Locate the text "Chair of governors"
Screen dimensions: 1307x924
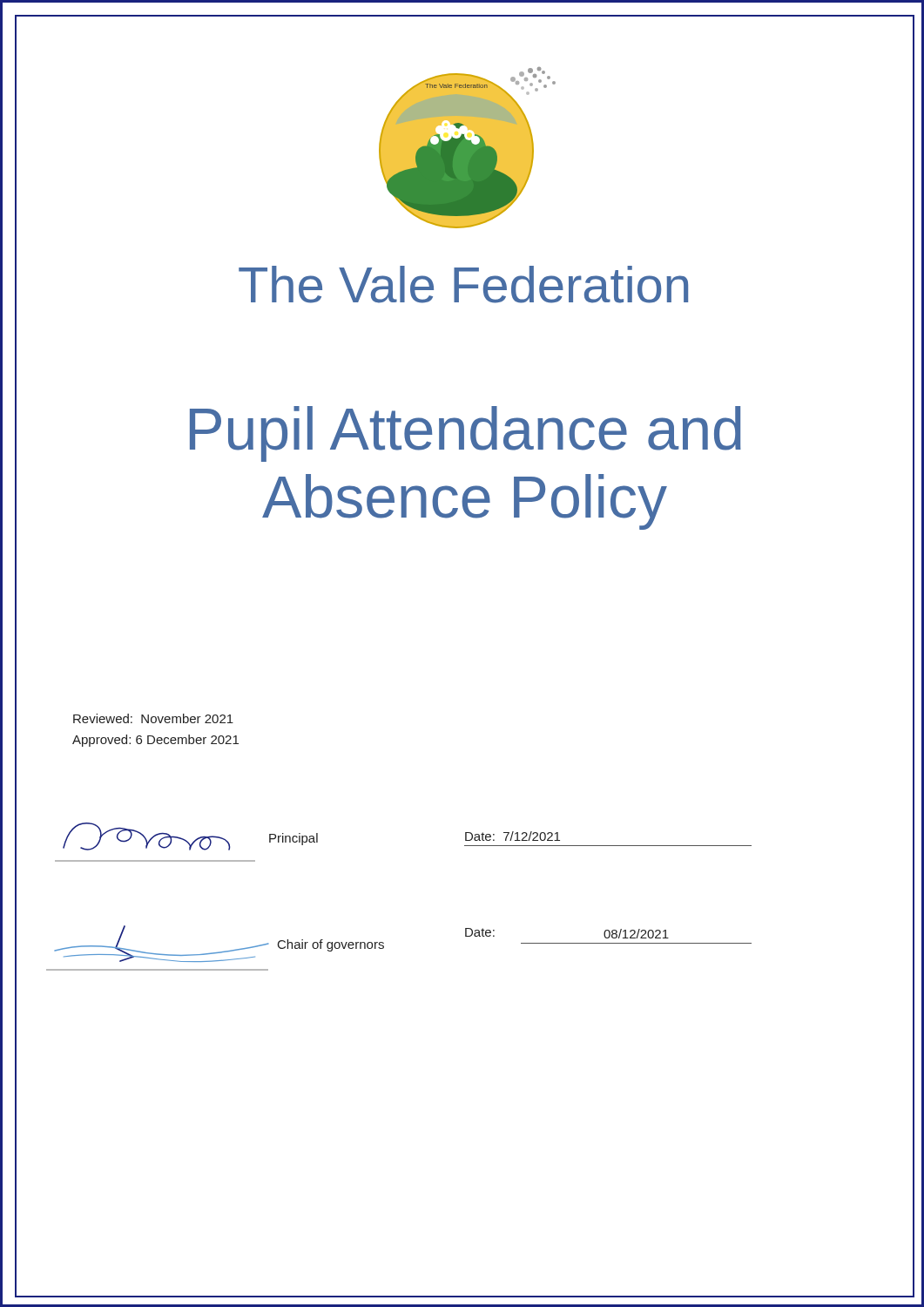tap(331, 944)
